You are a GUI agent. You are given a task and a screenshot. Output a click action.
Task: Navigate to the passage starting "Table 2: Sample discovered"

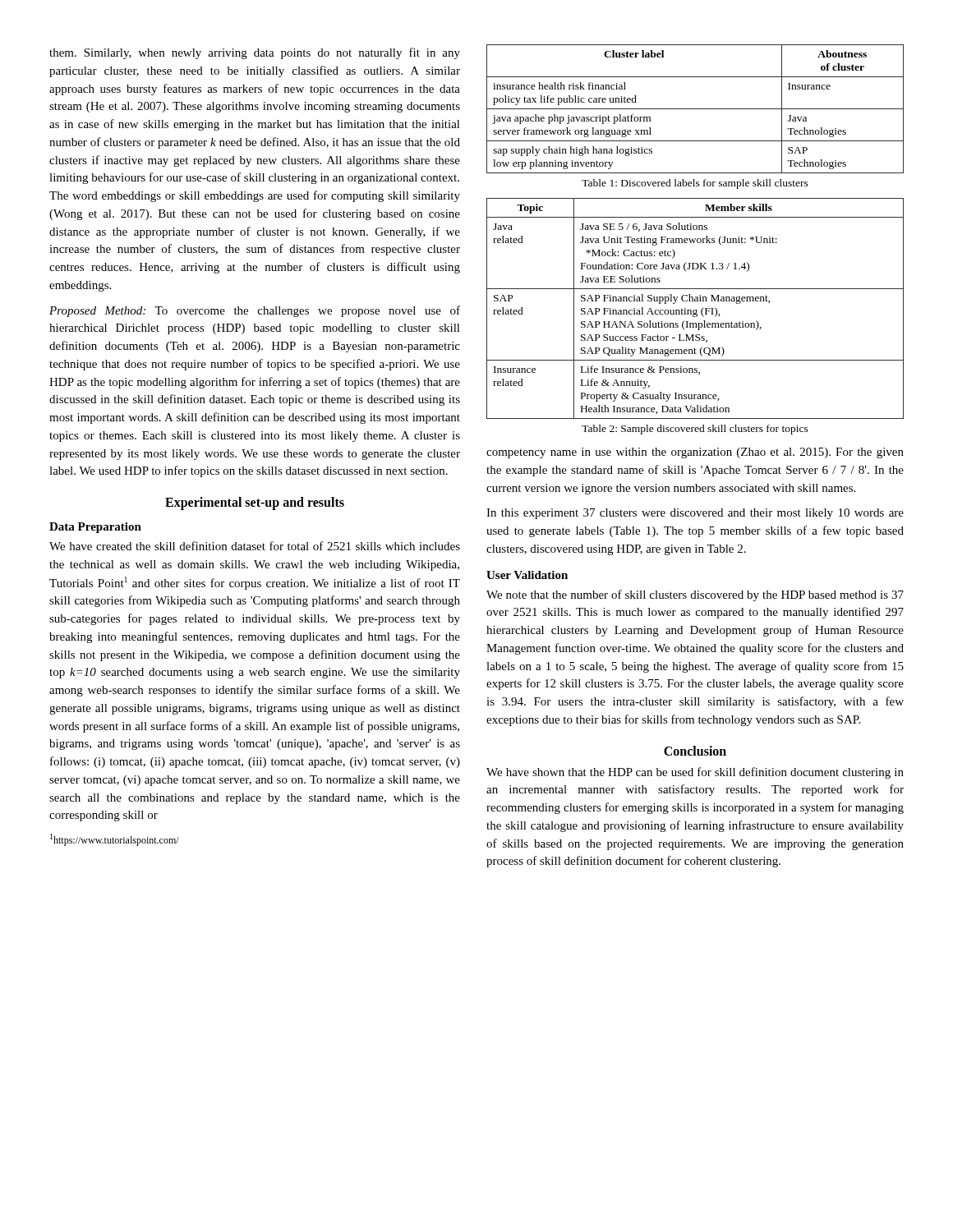point(695,428)
